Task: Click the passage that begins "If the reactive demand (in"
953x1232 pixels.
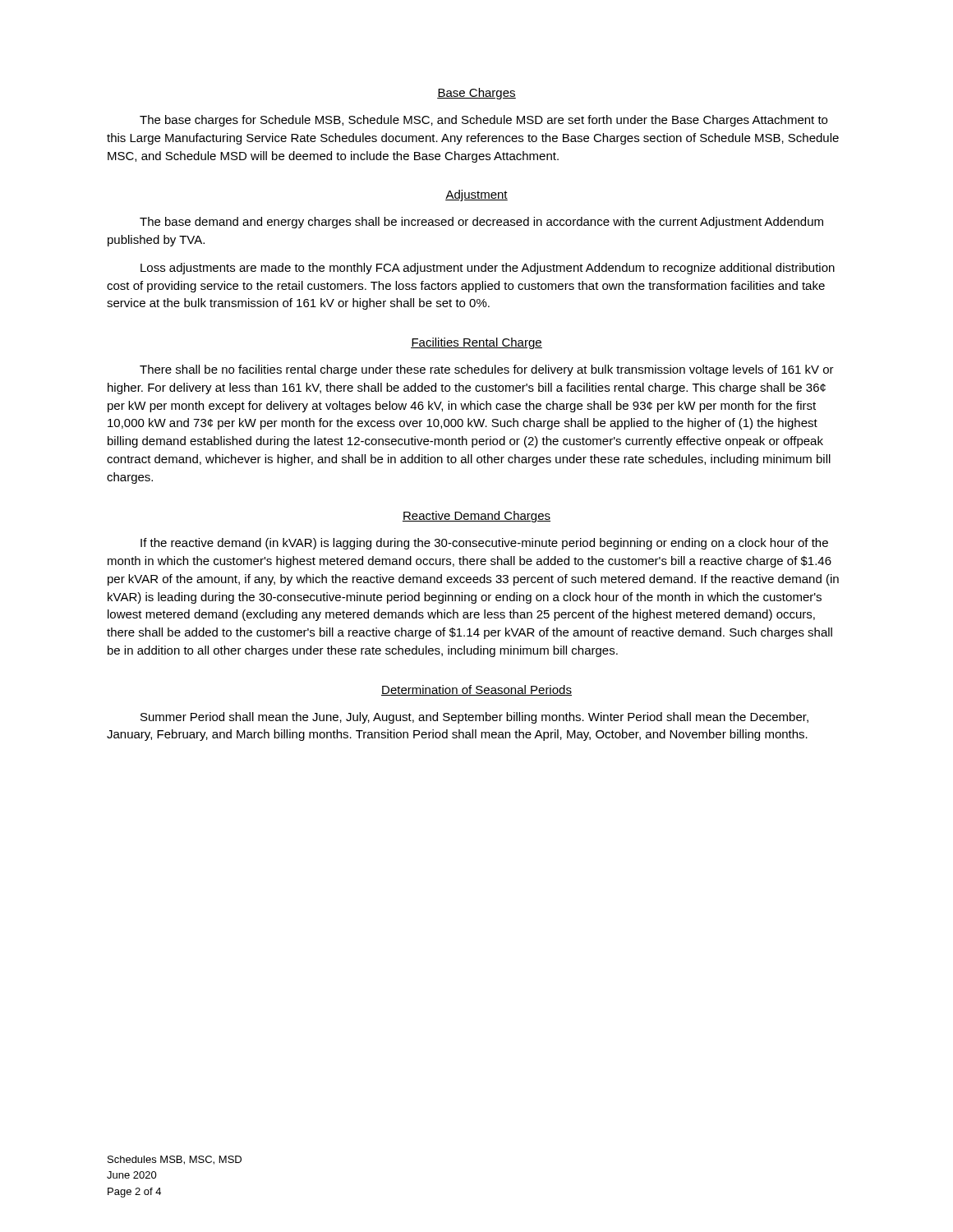Action: (473, 596)
